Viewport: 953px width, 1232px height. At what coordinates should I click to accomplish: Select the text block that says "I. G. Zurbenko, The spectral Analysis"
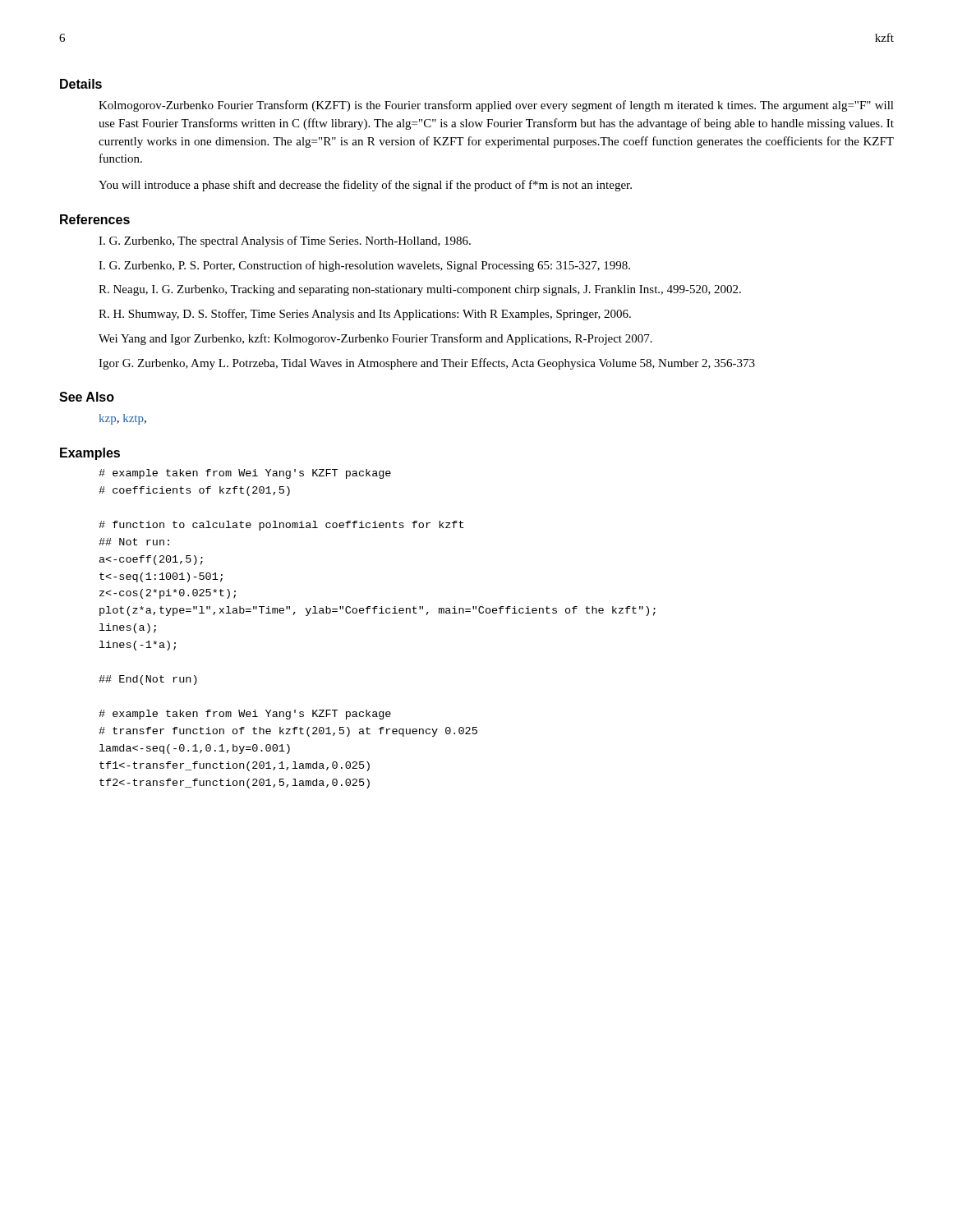(285, 240)
